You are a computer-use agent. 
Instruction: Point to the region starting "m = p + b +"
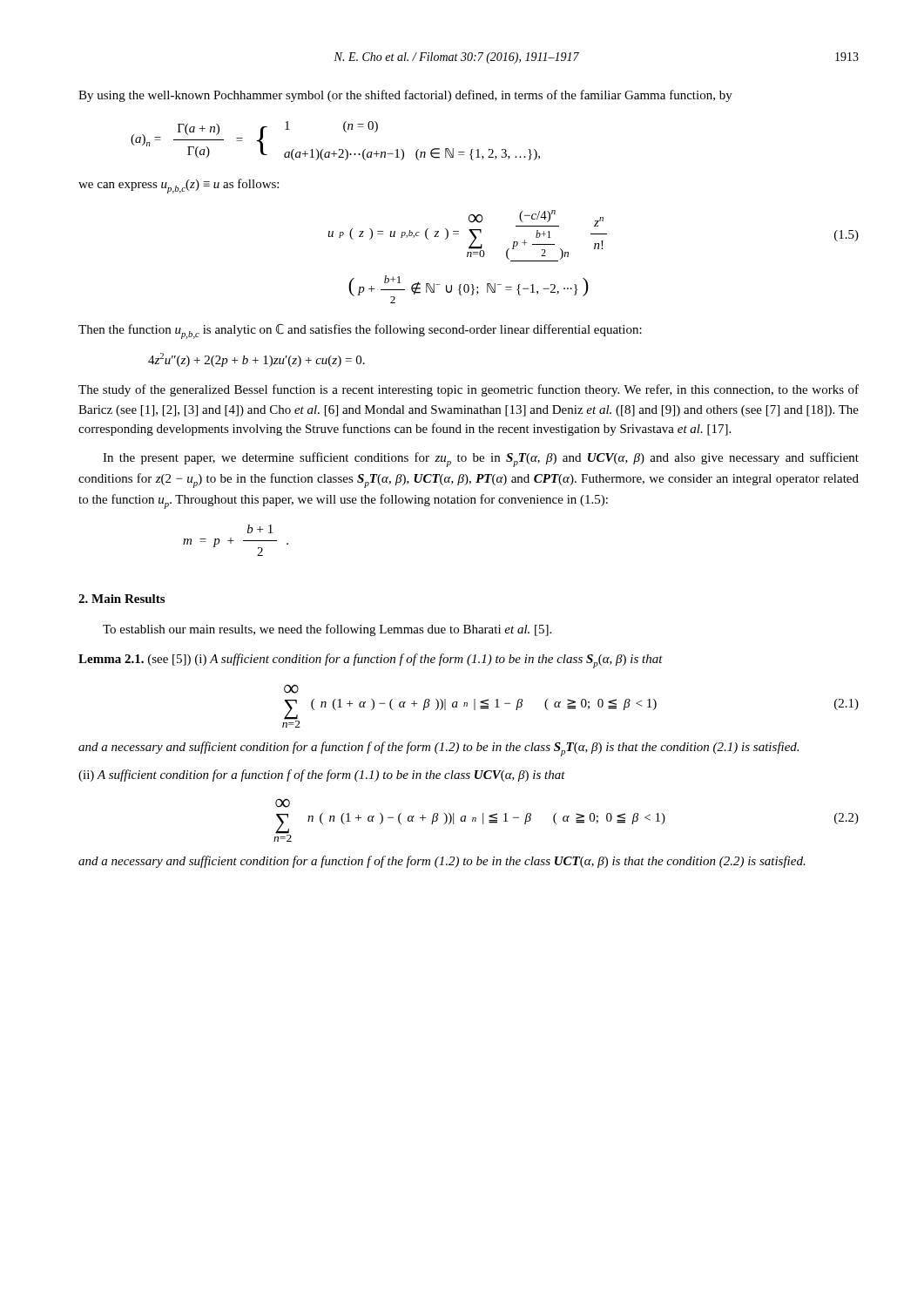(x=236, y=540)
